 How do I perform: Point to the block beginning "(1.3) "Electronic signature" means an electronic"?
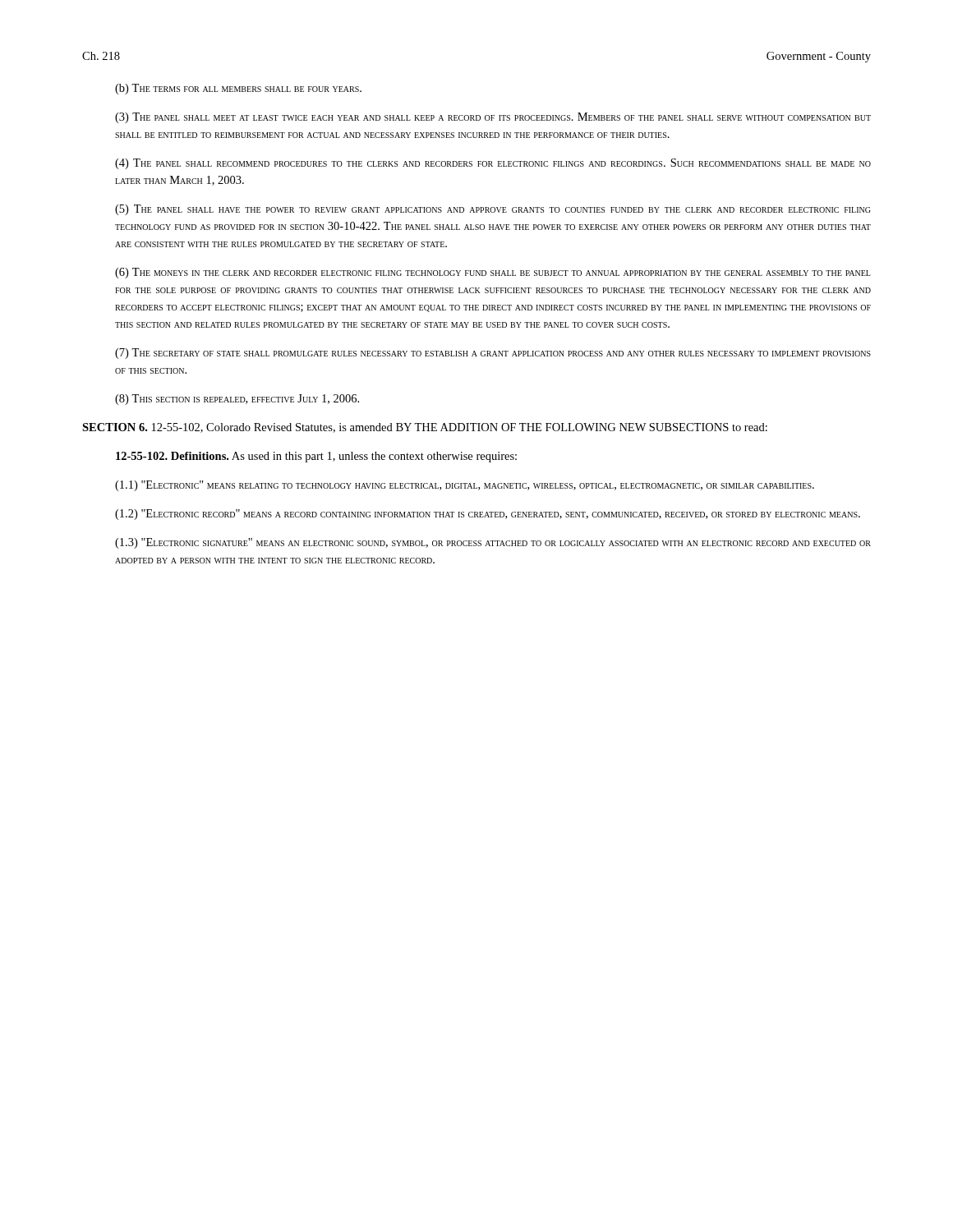[x=493, y=551]
